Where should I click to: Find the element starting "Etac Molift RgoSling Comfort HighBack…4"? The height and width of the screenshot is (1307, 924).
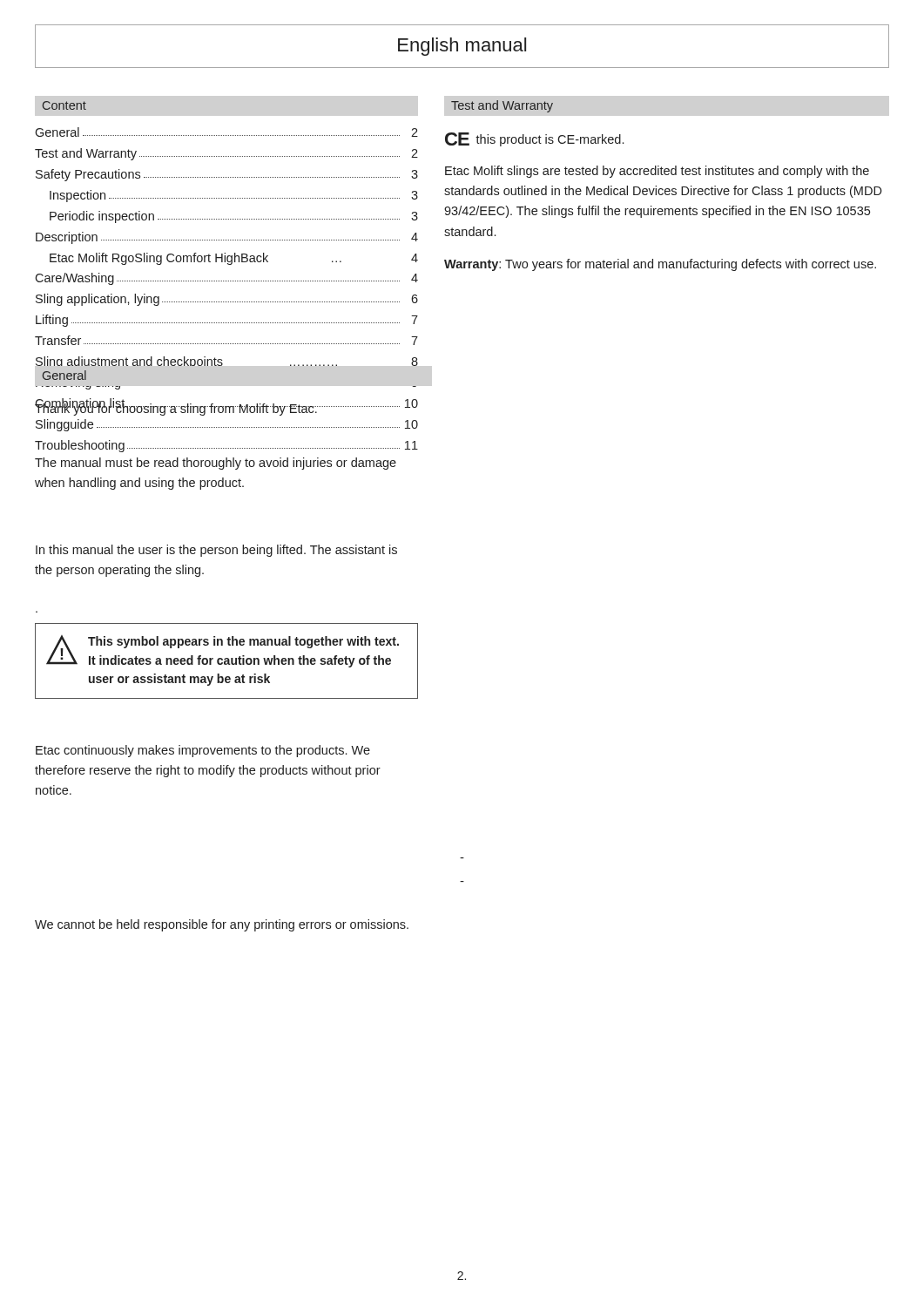pos(233,258)
